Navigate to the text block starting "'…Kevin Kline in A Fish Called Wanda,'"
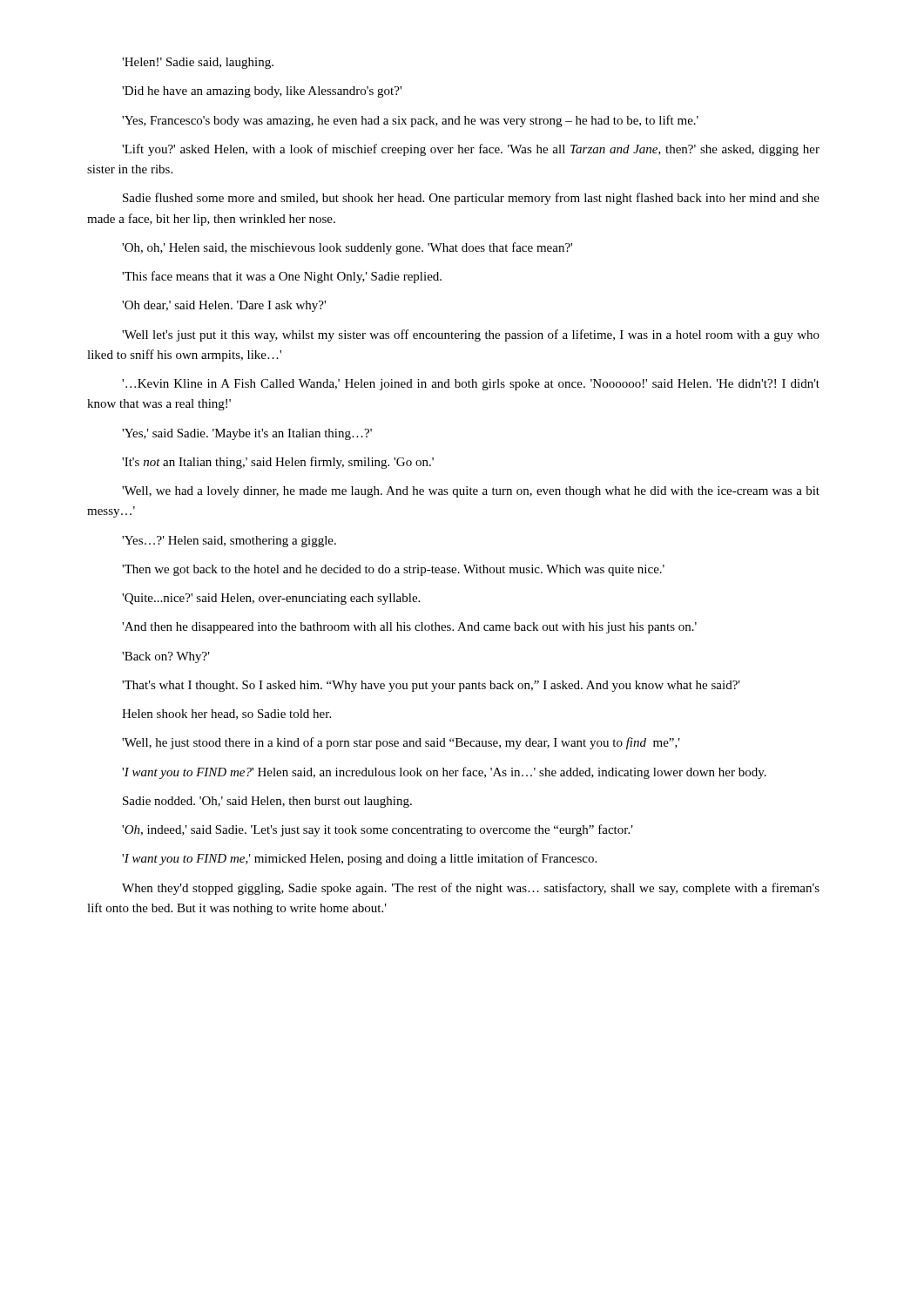 point(453,394)
